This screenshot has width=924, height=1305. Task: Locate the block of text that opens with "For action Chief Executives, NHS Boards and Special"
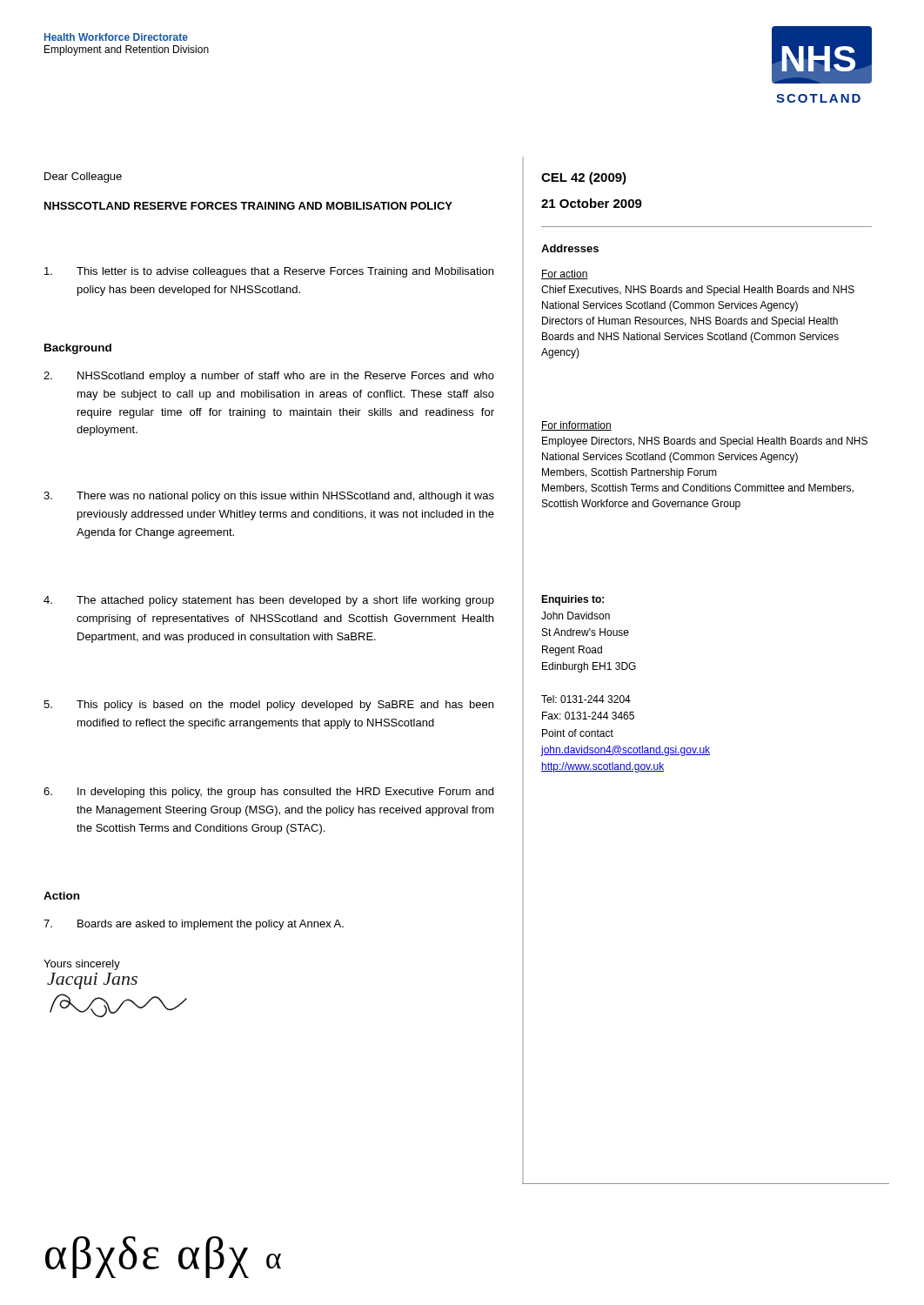tap(698, 313)
